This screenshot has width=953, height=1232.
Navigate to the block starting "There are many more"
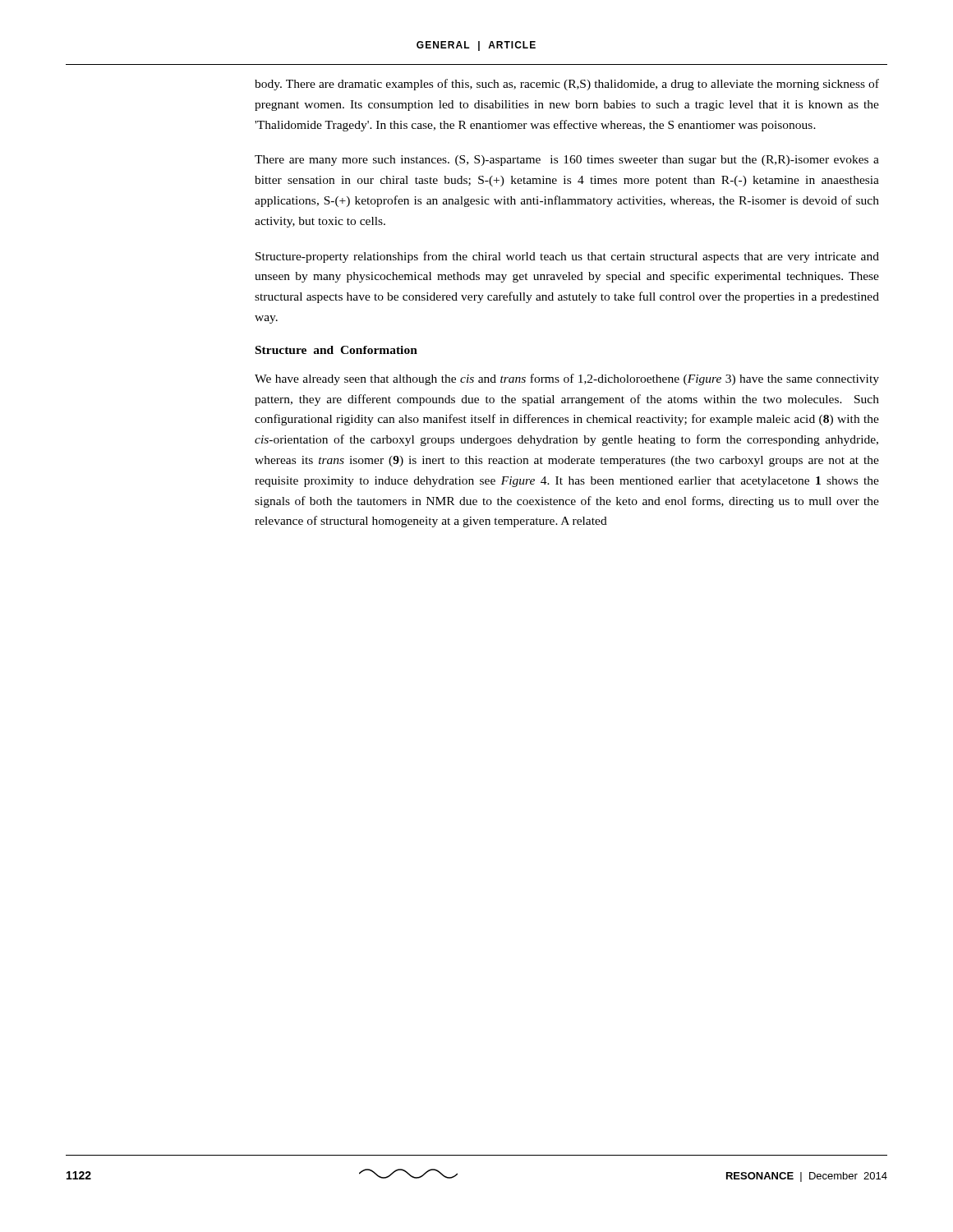567,190
